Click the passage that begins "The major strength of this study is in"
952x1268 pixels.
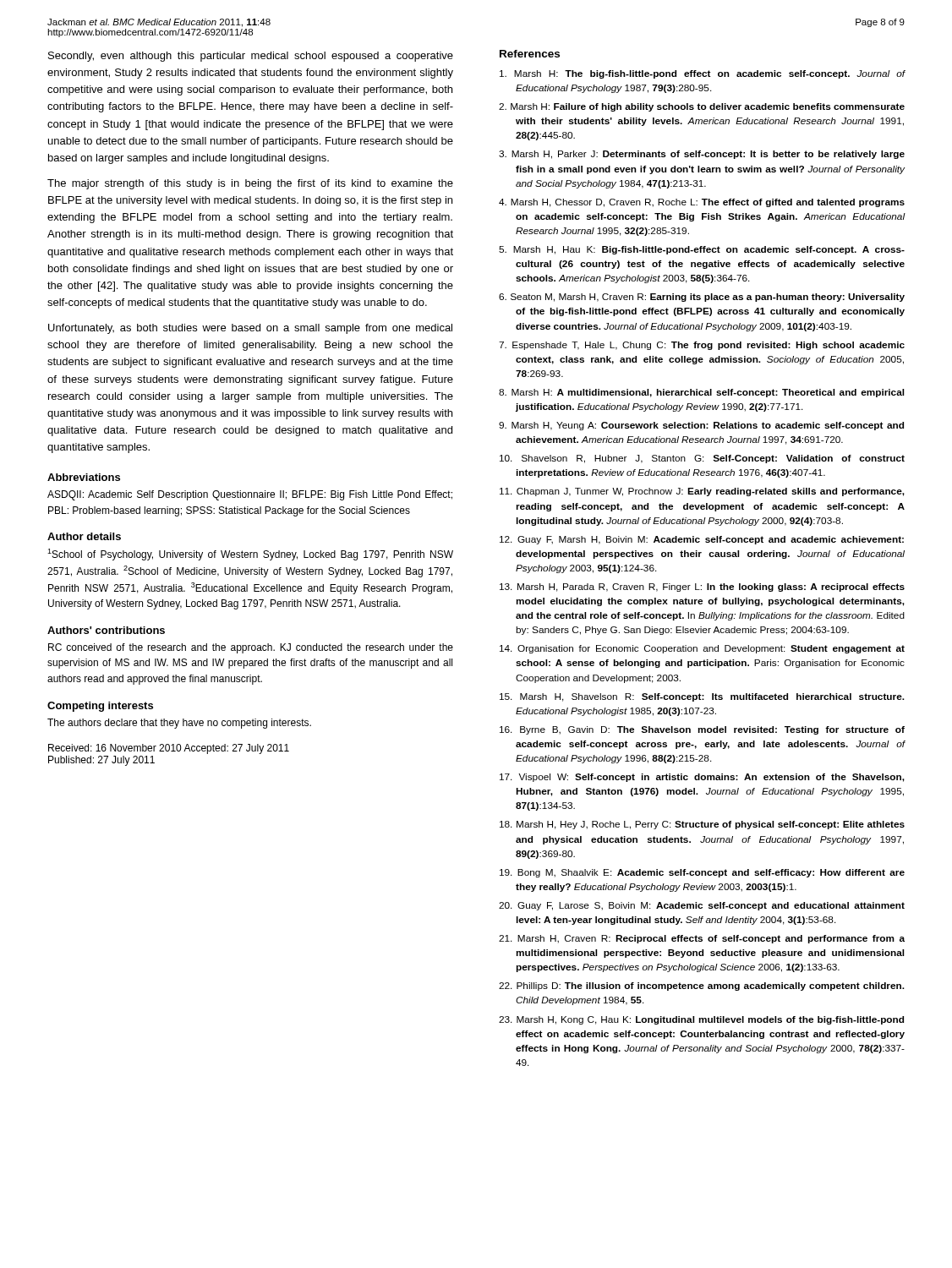pyautogui.click(x=250, y=243)
